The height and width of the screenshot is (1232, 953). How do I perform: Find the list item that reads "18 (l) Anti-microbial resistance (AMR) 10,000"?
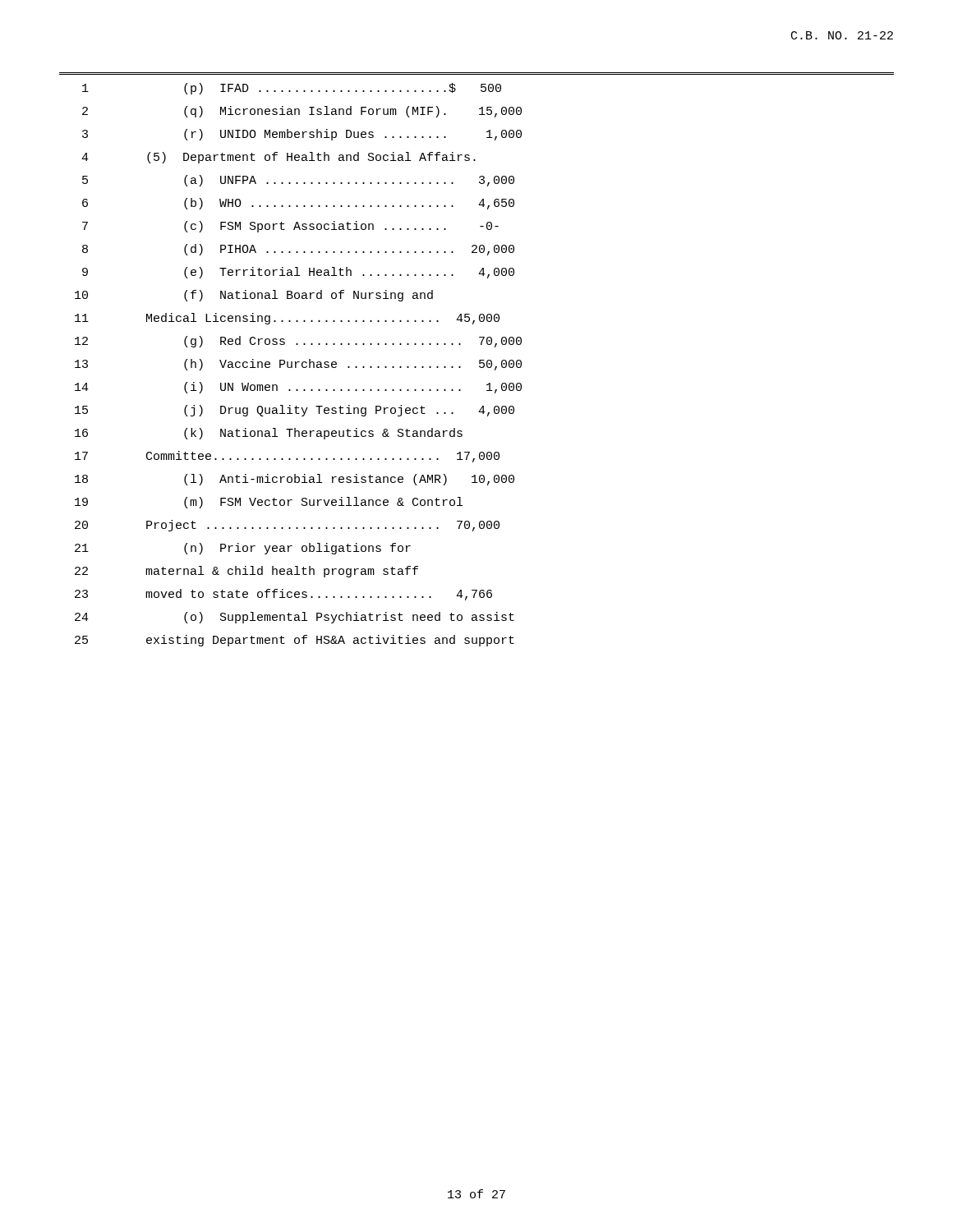pyautogui.click(x=476, y=480)
